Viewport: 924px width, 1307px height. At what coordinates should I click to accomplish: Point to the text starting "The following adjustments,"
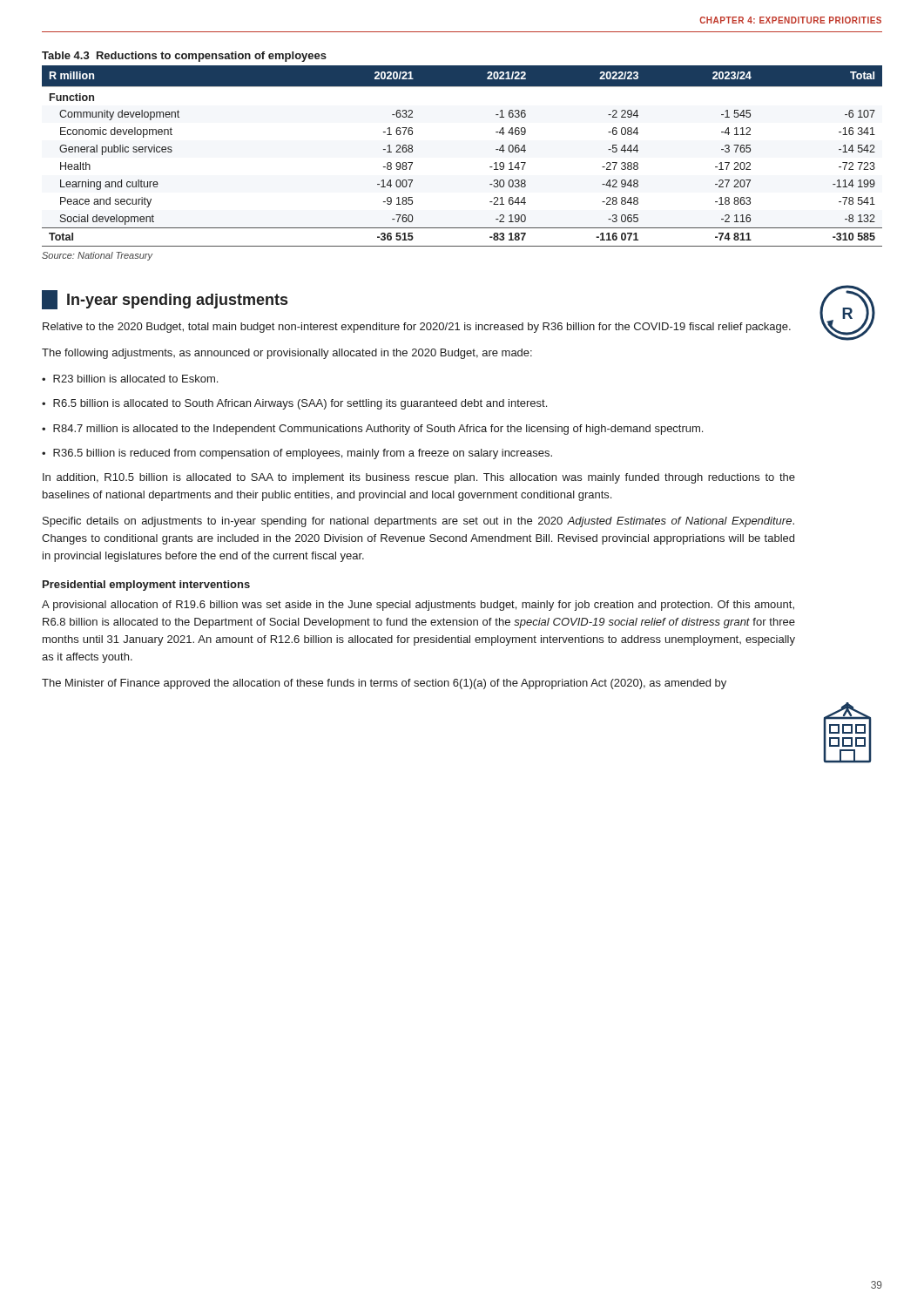(x=287, y=353)
